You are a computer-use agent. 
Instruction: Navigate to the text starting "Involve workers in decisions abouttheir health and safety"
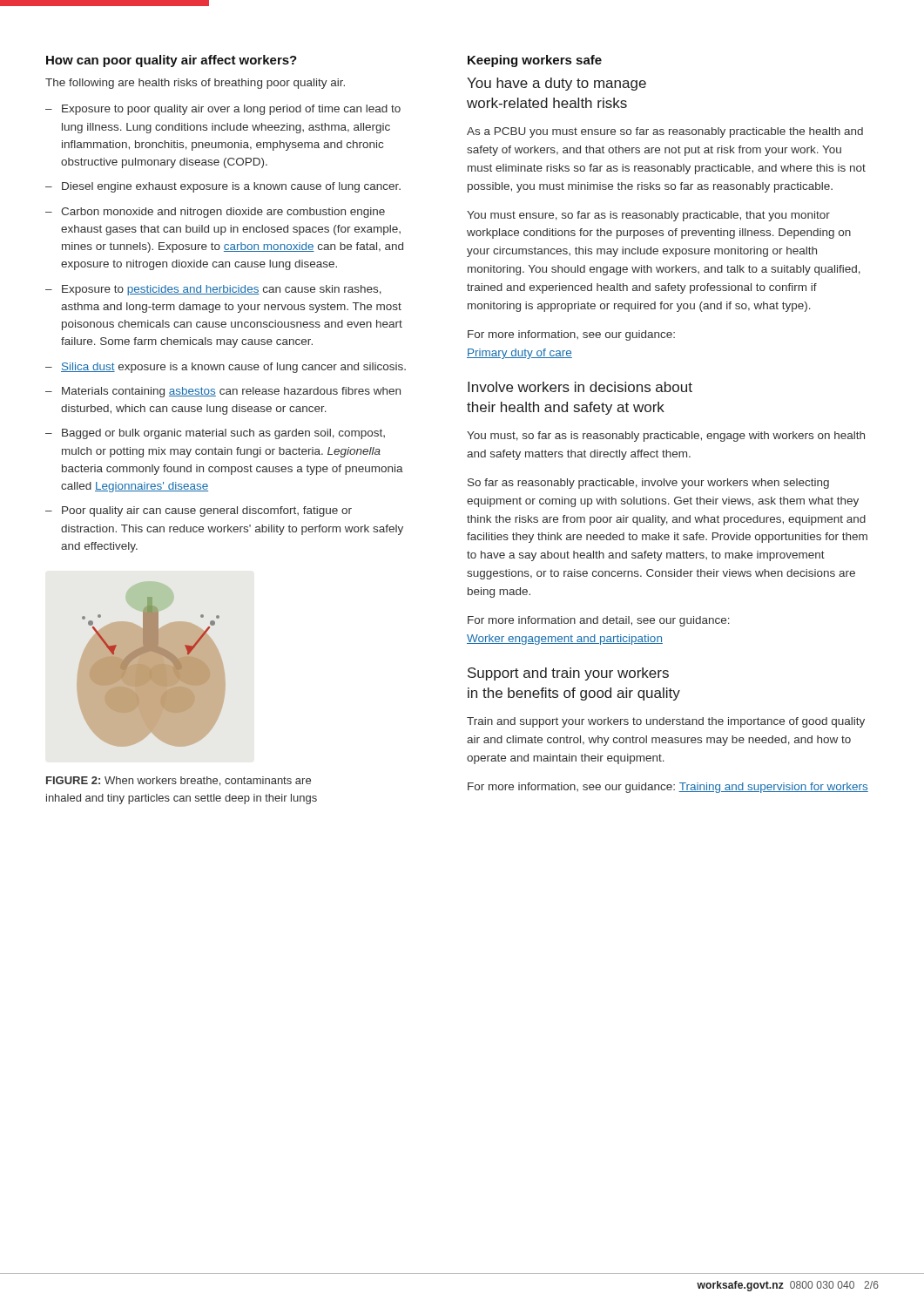point(668,398)
